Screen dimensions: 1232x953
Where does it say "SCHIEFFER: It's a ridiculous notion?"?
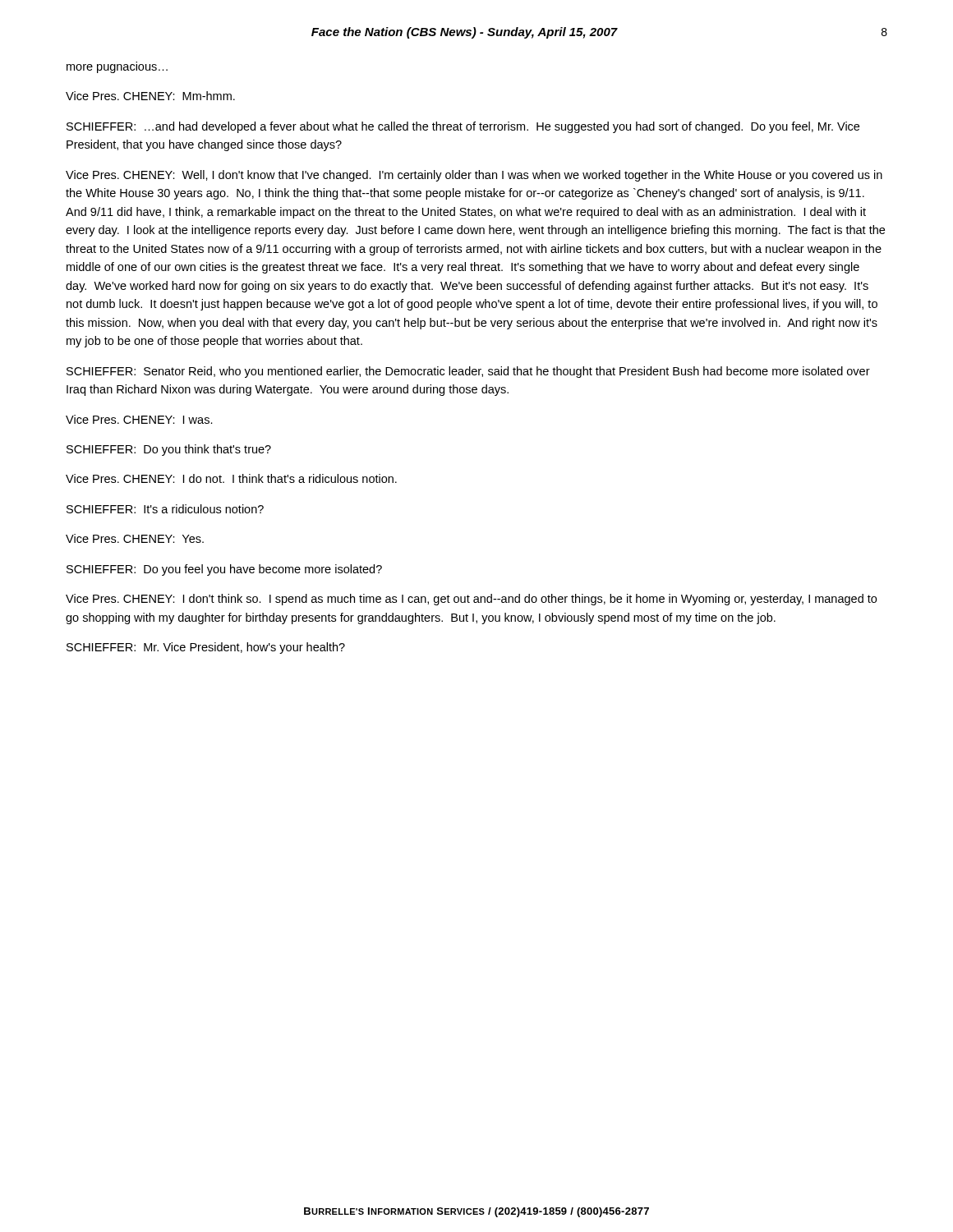pyautogui.click(x=165, y=509)
